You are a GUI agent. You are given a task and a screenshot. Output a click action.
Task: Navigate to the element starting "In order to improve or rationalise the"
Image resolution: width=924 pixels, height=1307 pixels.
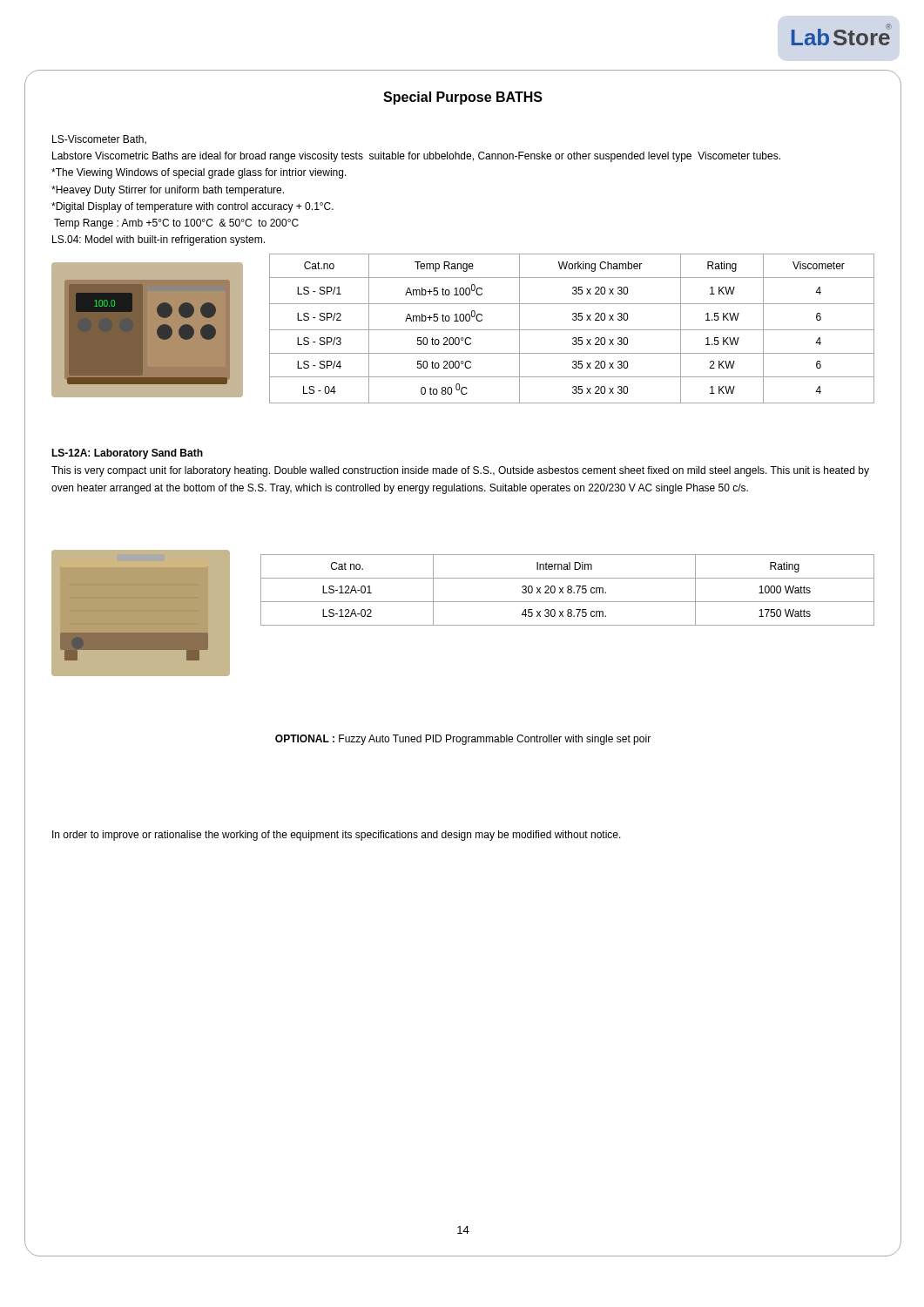point(336,835)
